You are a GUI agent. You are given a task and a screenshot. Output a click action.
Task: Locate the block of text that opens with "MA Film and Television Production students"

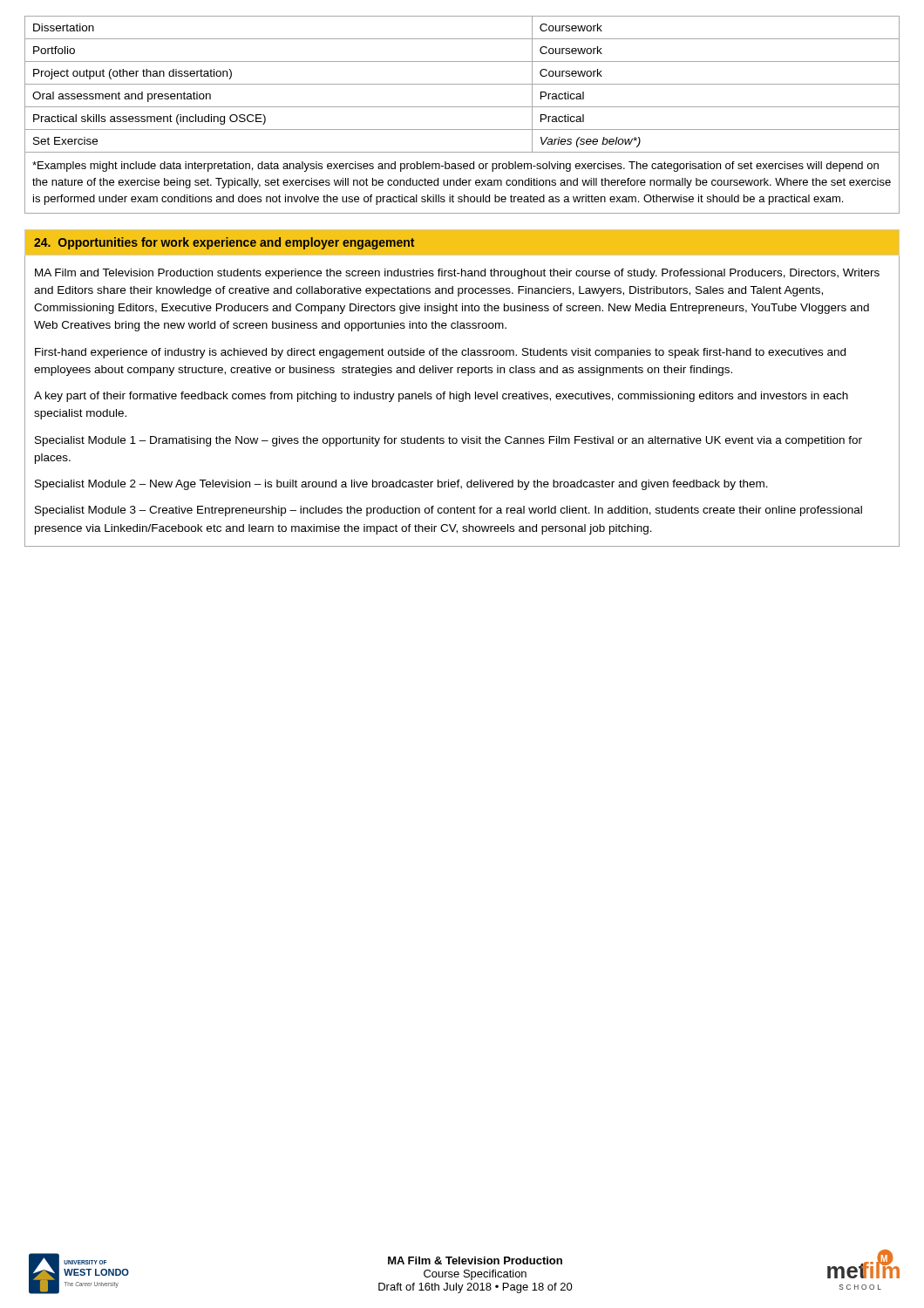[457, 299]
